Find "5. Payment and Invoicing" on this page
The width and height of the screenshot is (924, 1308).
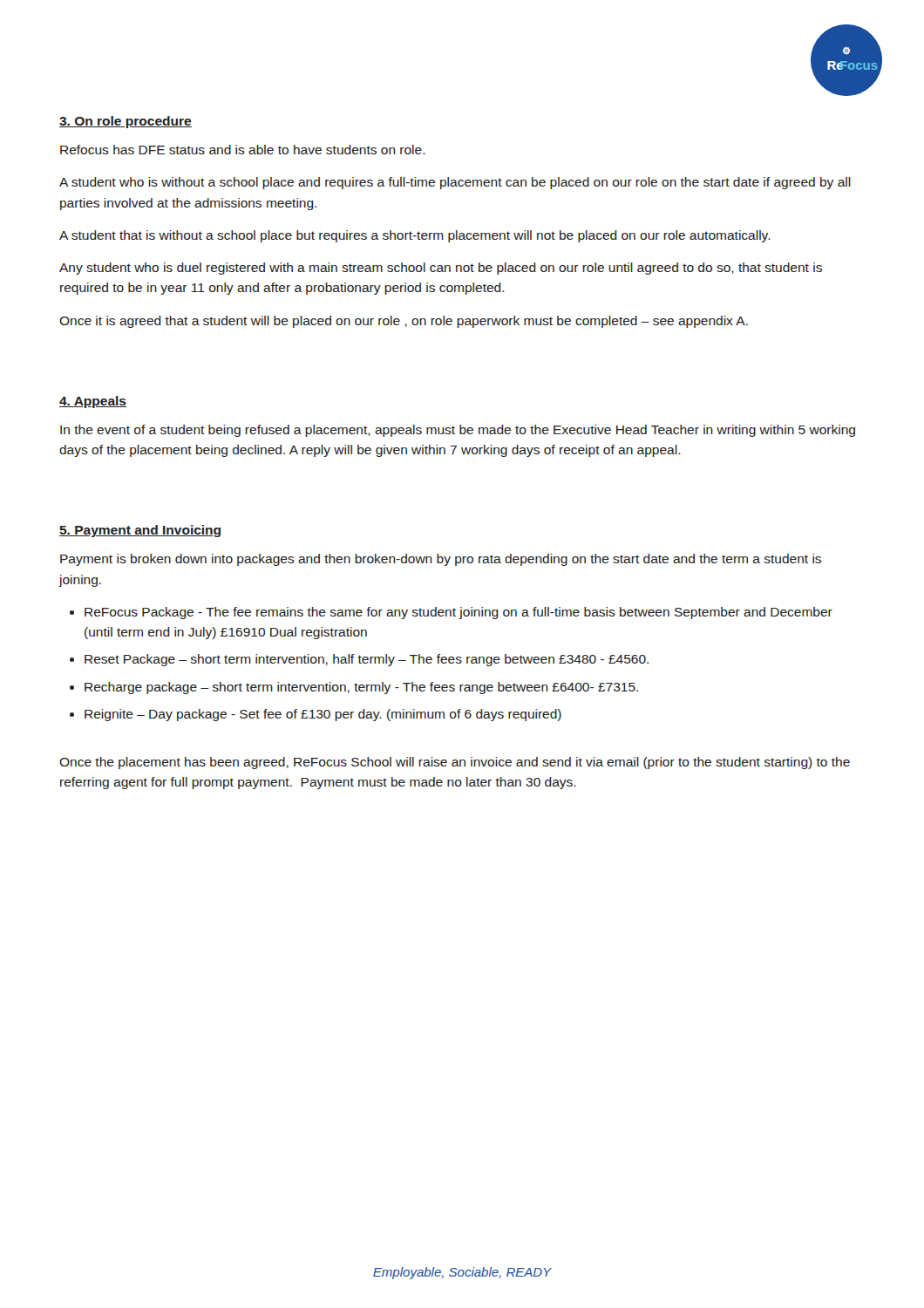click(140, 530)
